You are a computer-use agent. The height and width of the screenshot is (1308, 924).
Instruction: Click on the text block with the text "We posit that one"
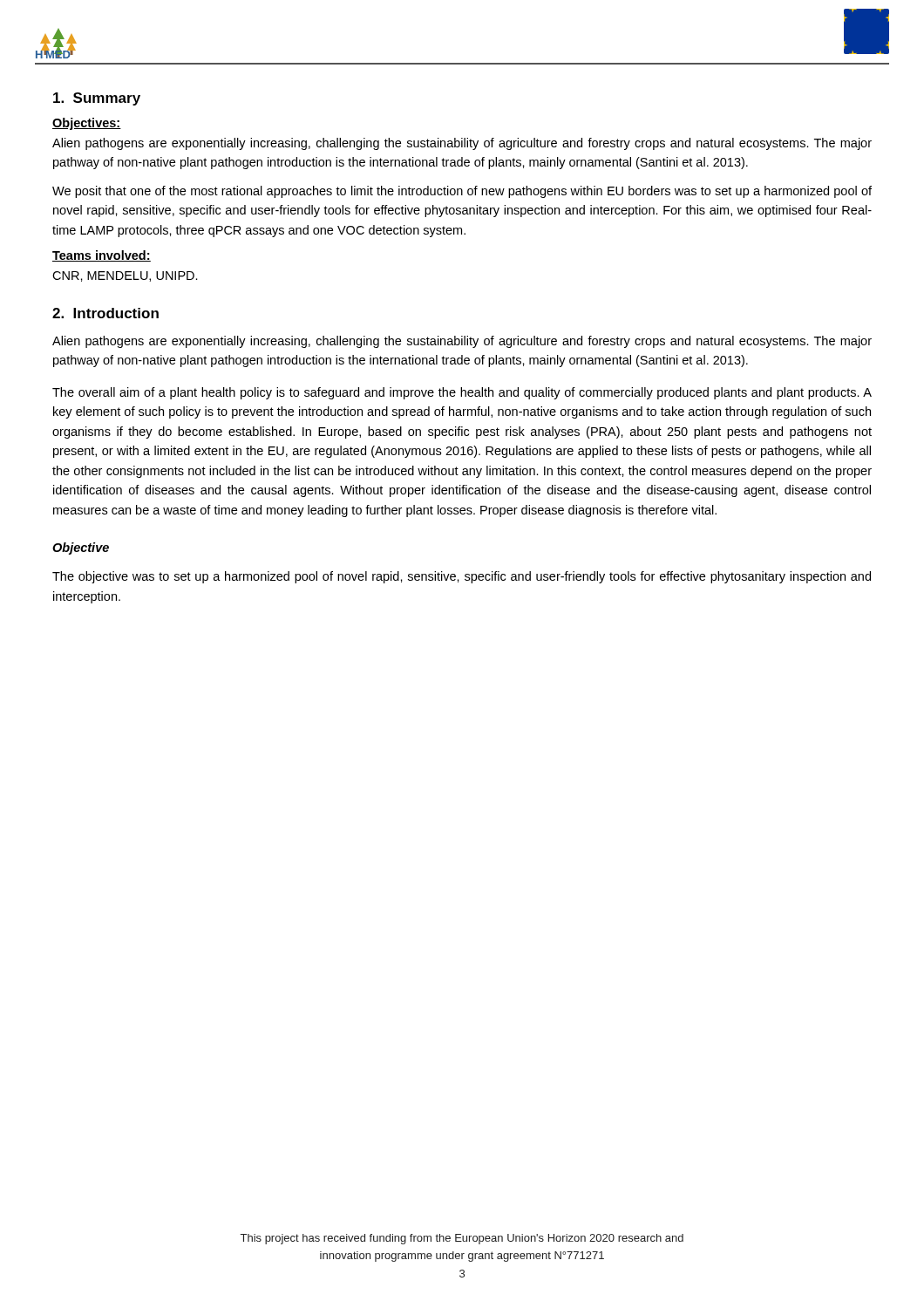462,210
